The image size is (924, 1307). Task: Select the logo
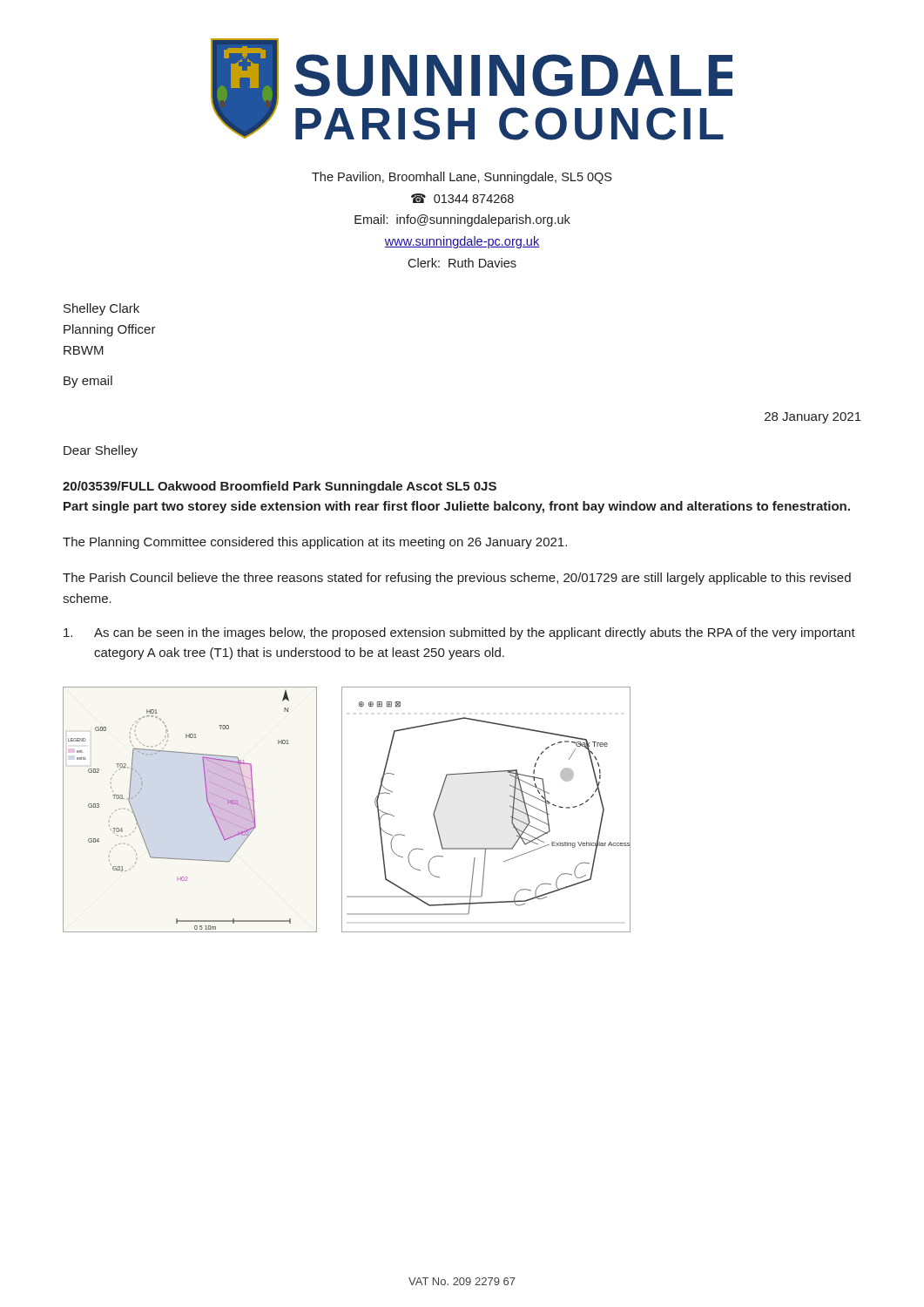[462, 79]
